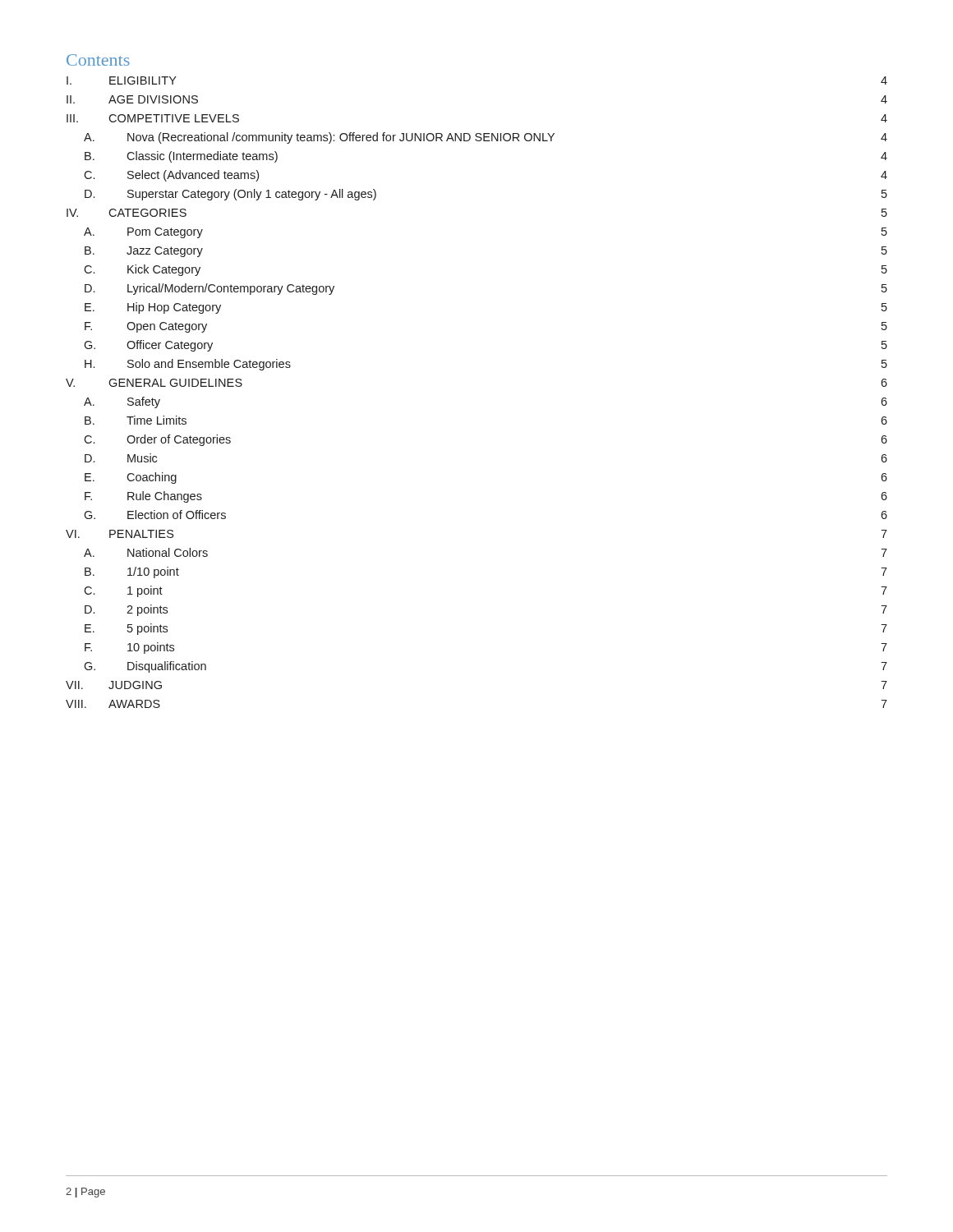Click on the list item that says "A. Pom Category 5"
Viewport: 953px width, 1232px height.
click(x=171, y=233)
